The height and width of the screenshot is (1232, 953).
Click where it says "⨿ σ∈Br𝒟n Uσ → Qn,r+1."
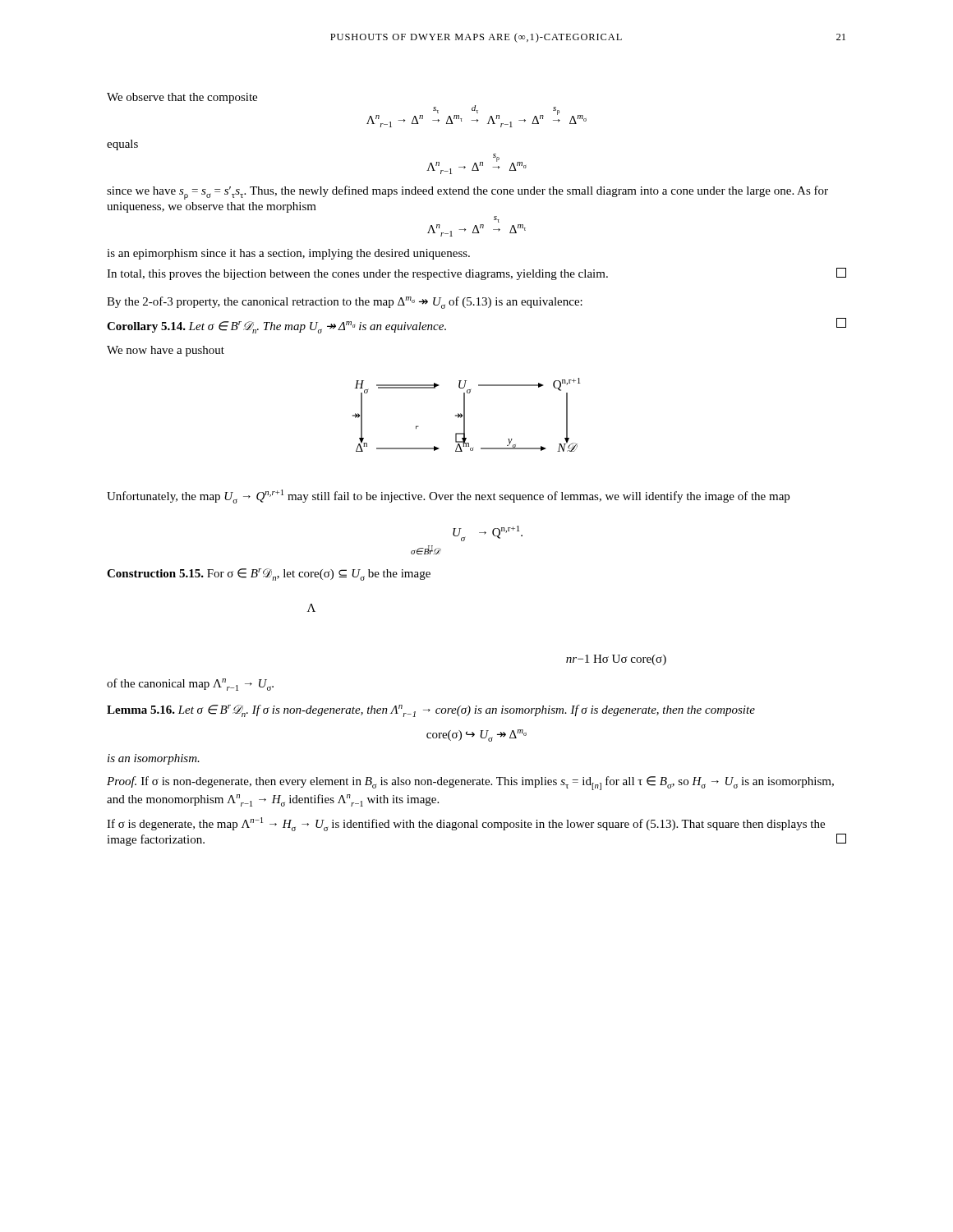476,533
